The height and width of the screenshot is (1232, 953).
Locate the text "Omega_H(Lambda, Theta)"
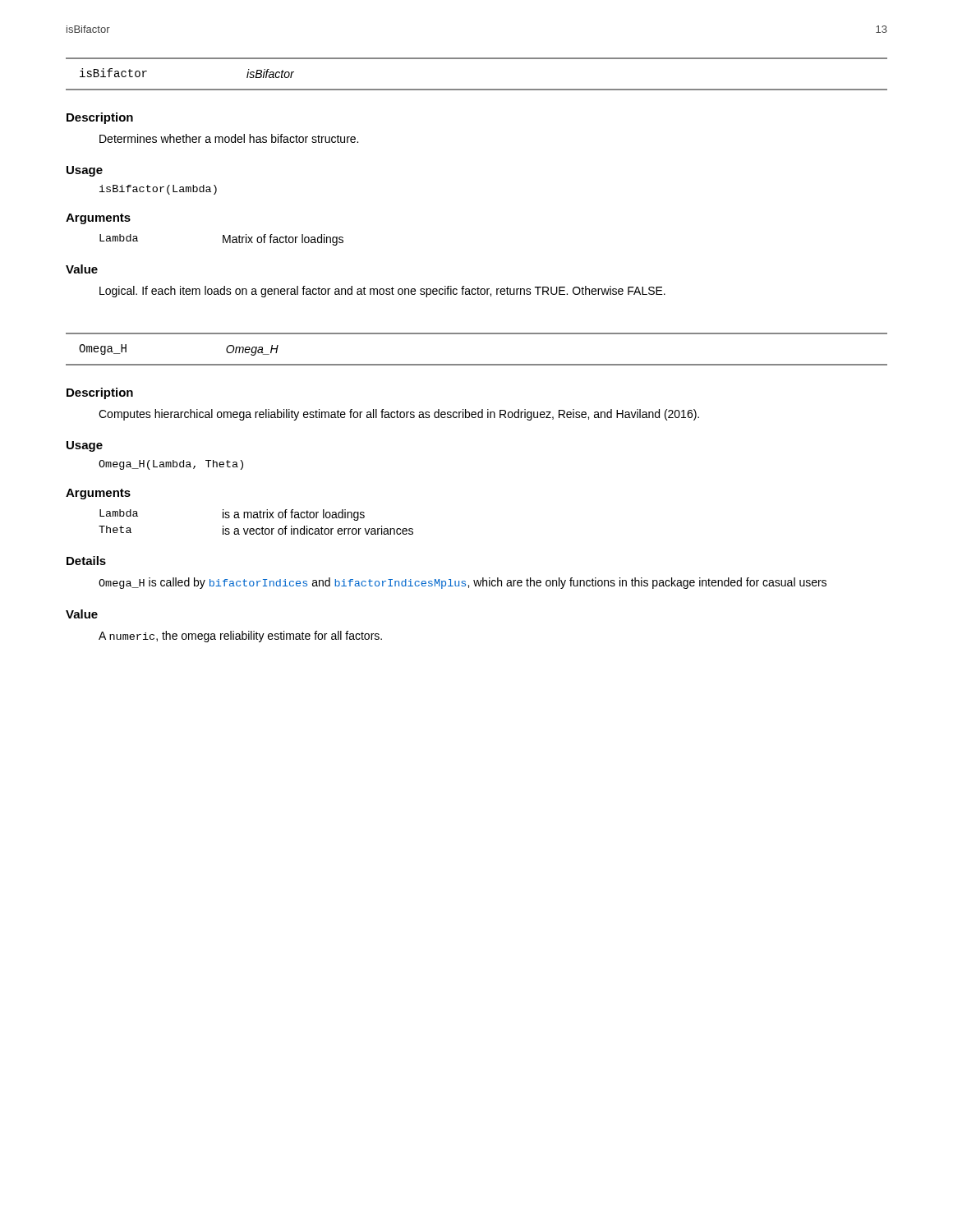[172, 464]
